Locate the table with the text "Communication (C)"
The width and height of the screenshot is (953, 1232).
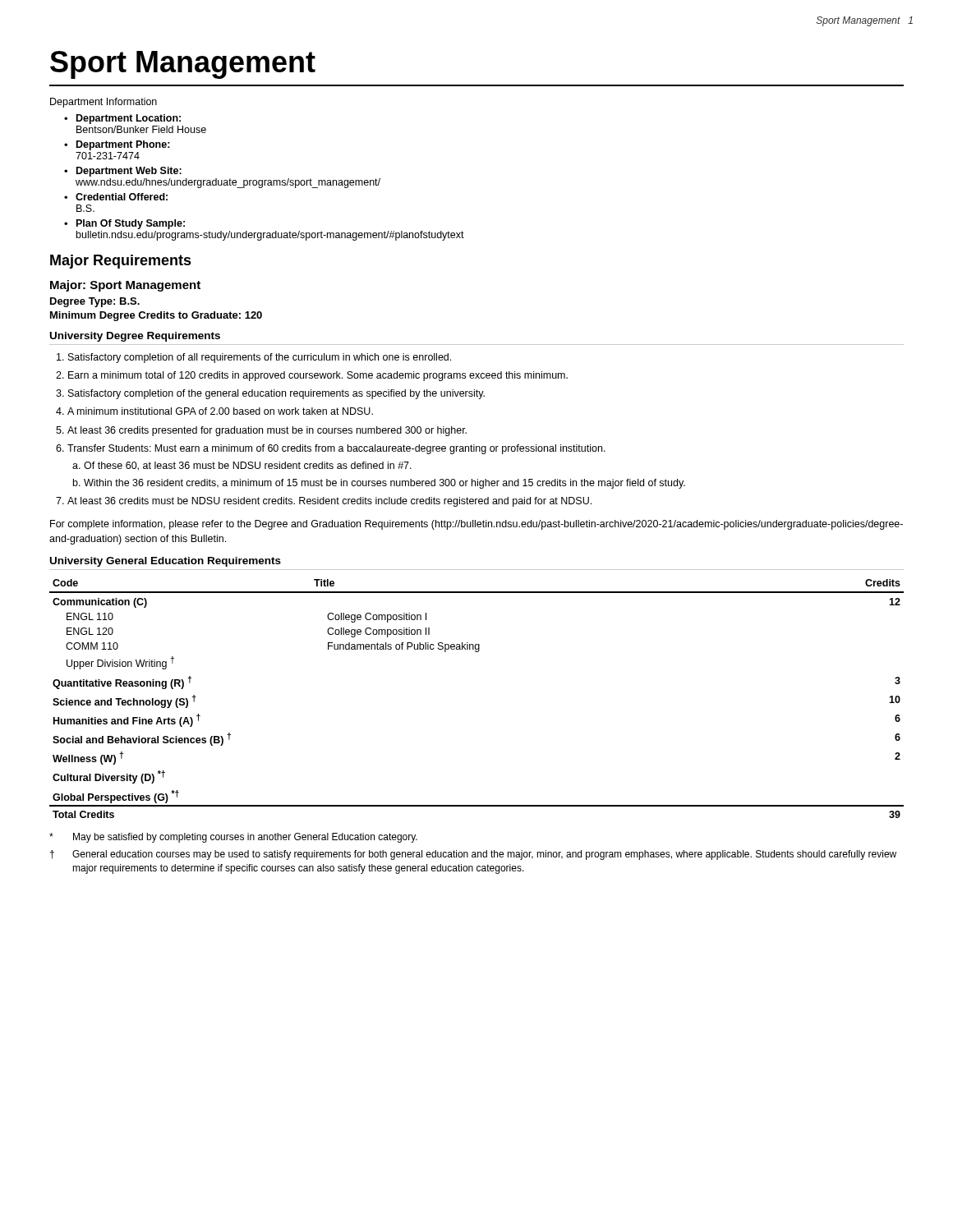476,699
